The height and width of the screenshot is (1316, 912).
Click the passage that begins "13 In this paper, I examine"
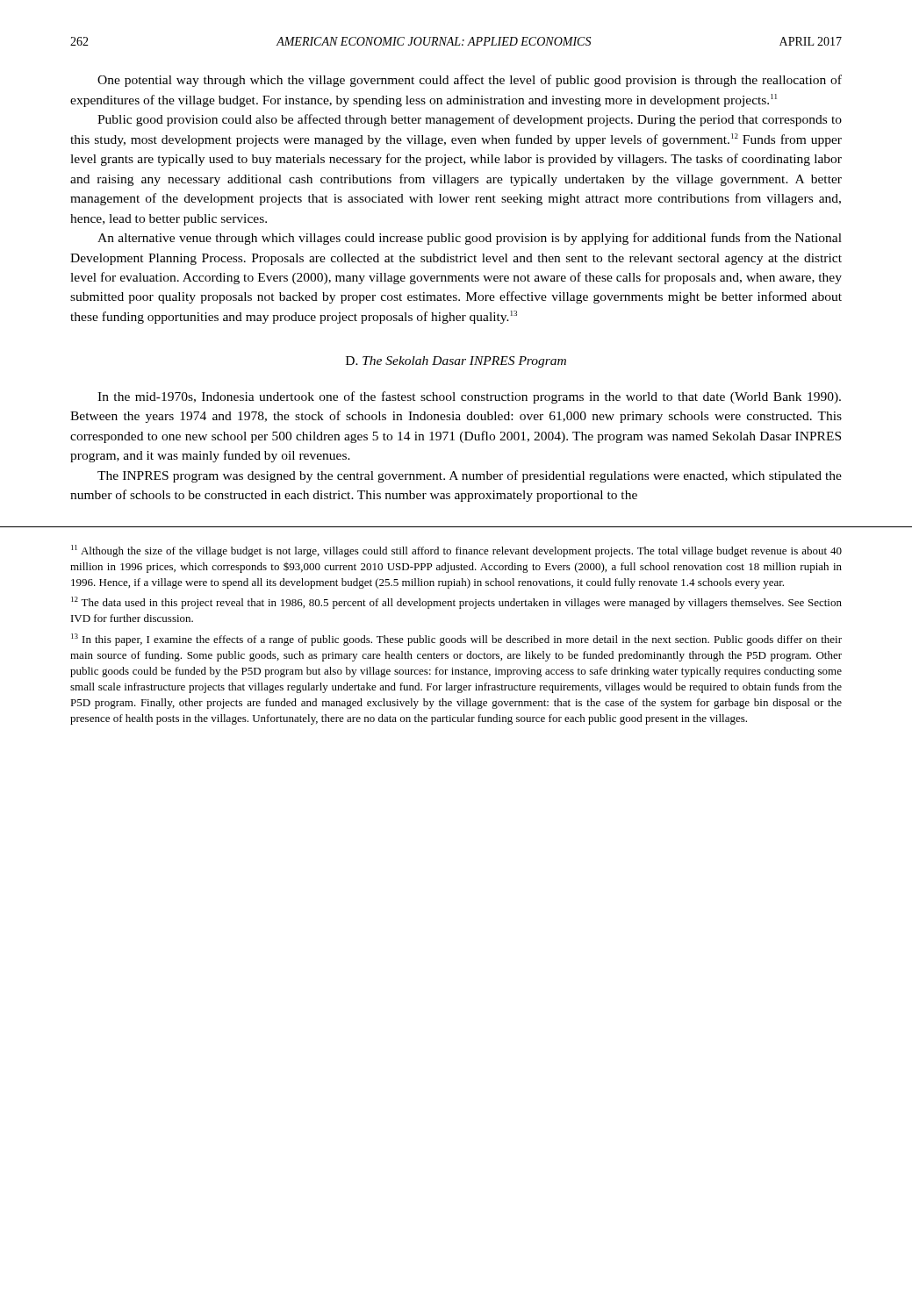456,678
